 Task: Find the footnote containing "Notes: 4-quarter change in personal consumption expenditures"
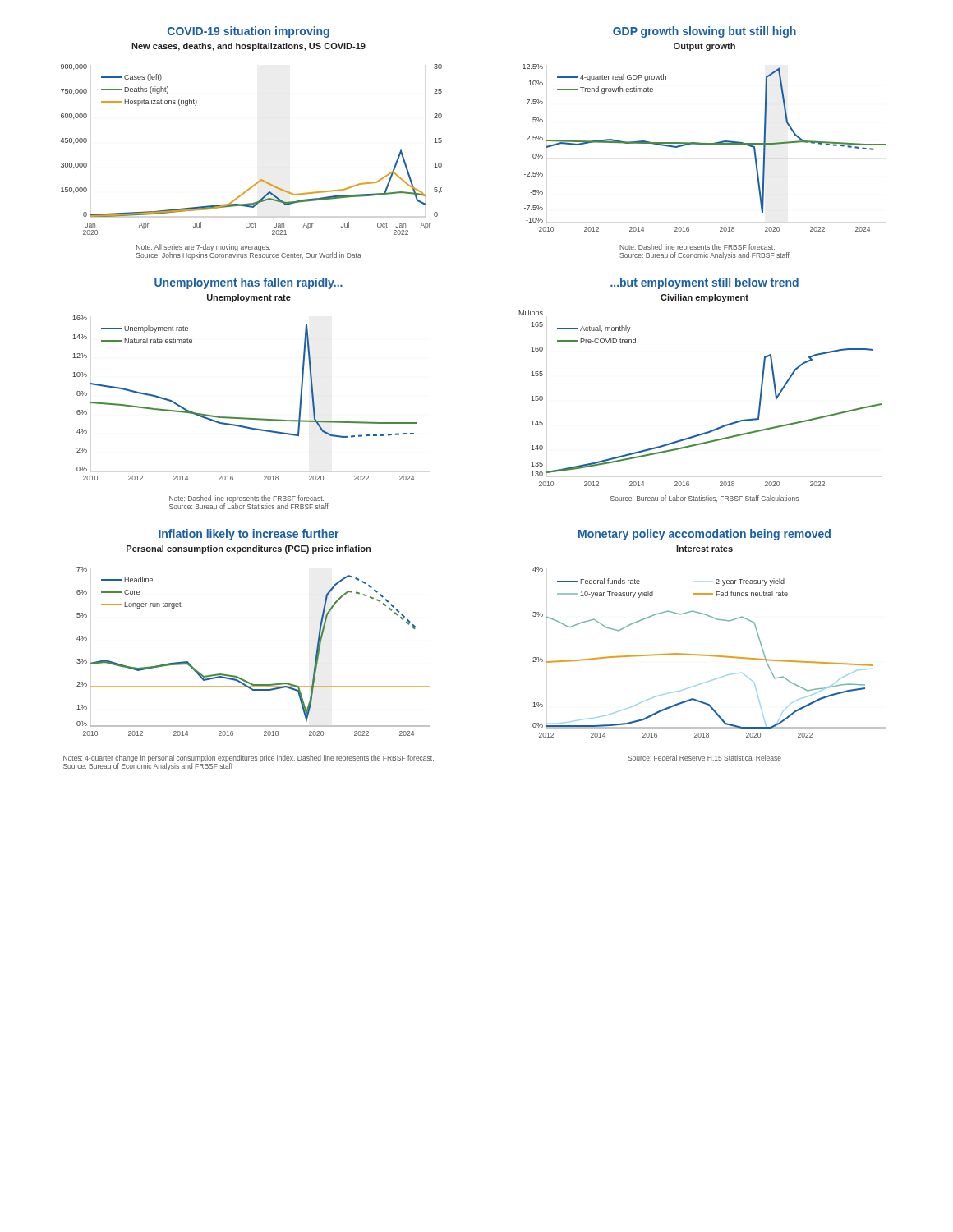point(249,762)
